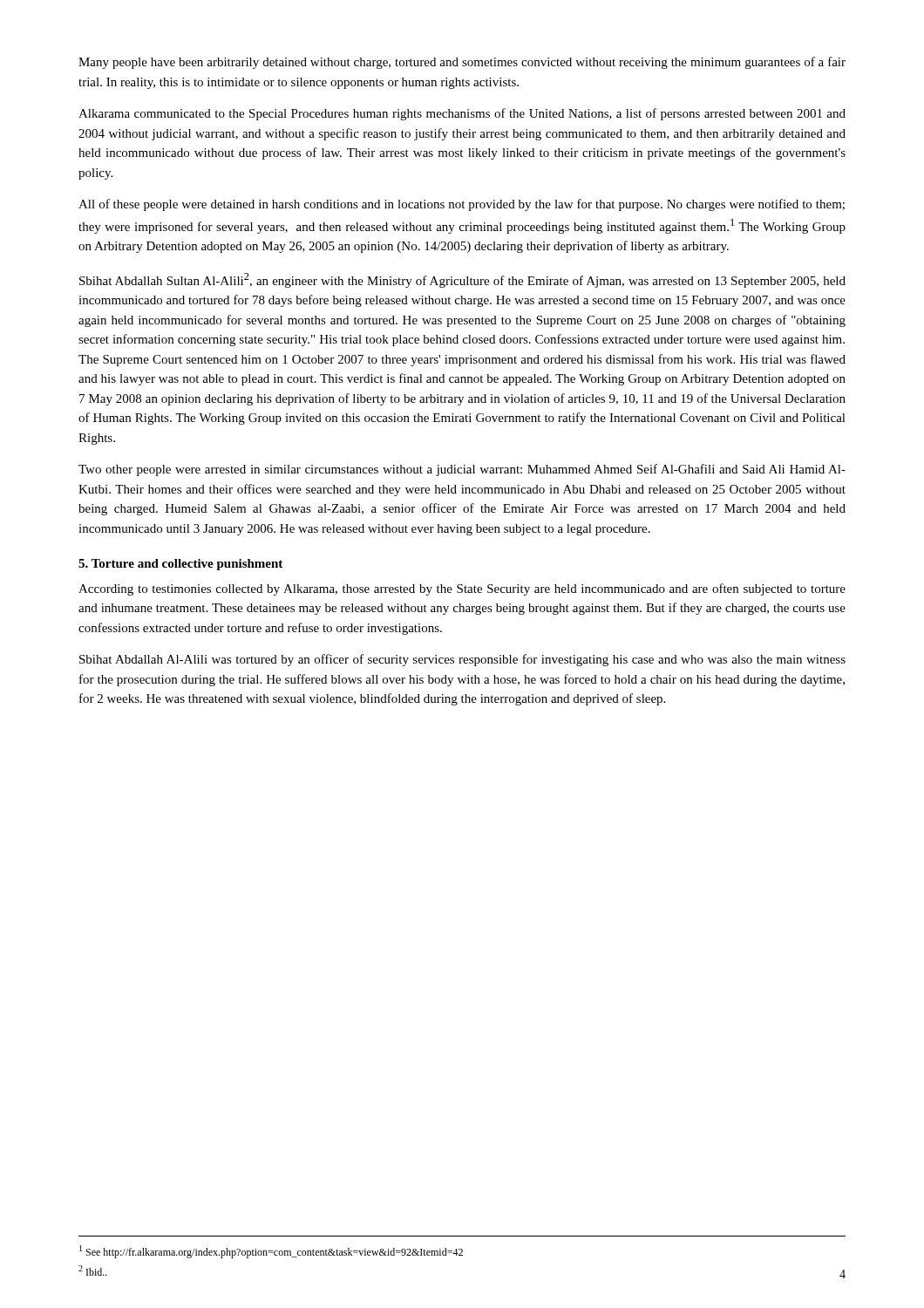This screenshot has height=1308, width=924.
Task: Where is the passage that starts "Many people have been arbitrarily"?
Action: tap(462, 72)
